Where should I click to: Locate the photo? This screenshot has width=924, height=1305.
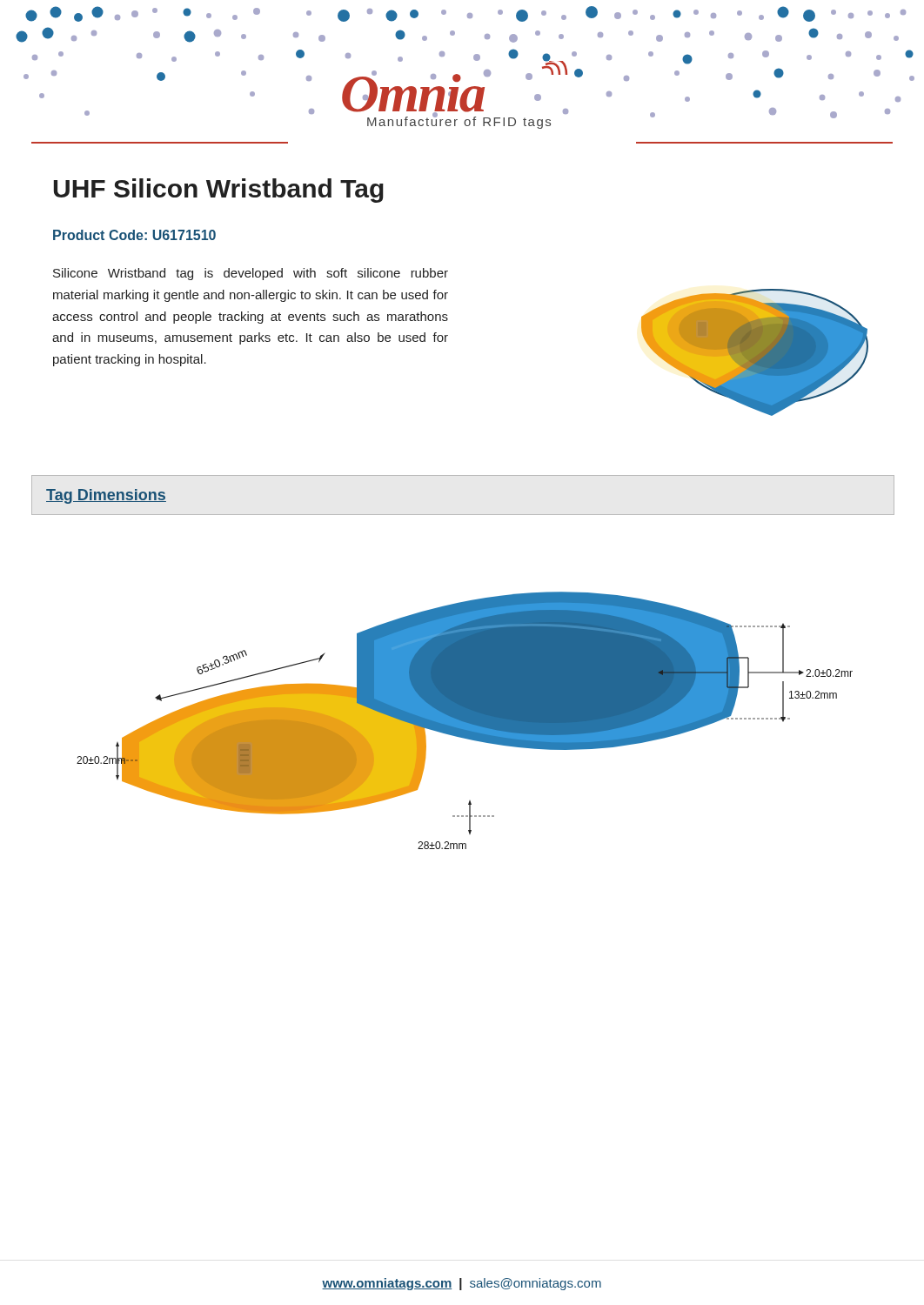point(740,328)
